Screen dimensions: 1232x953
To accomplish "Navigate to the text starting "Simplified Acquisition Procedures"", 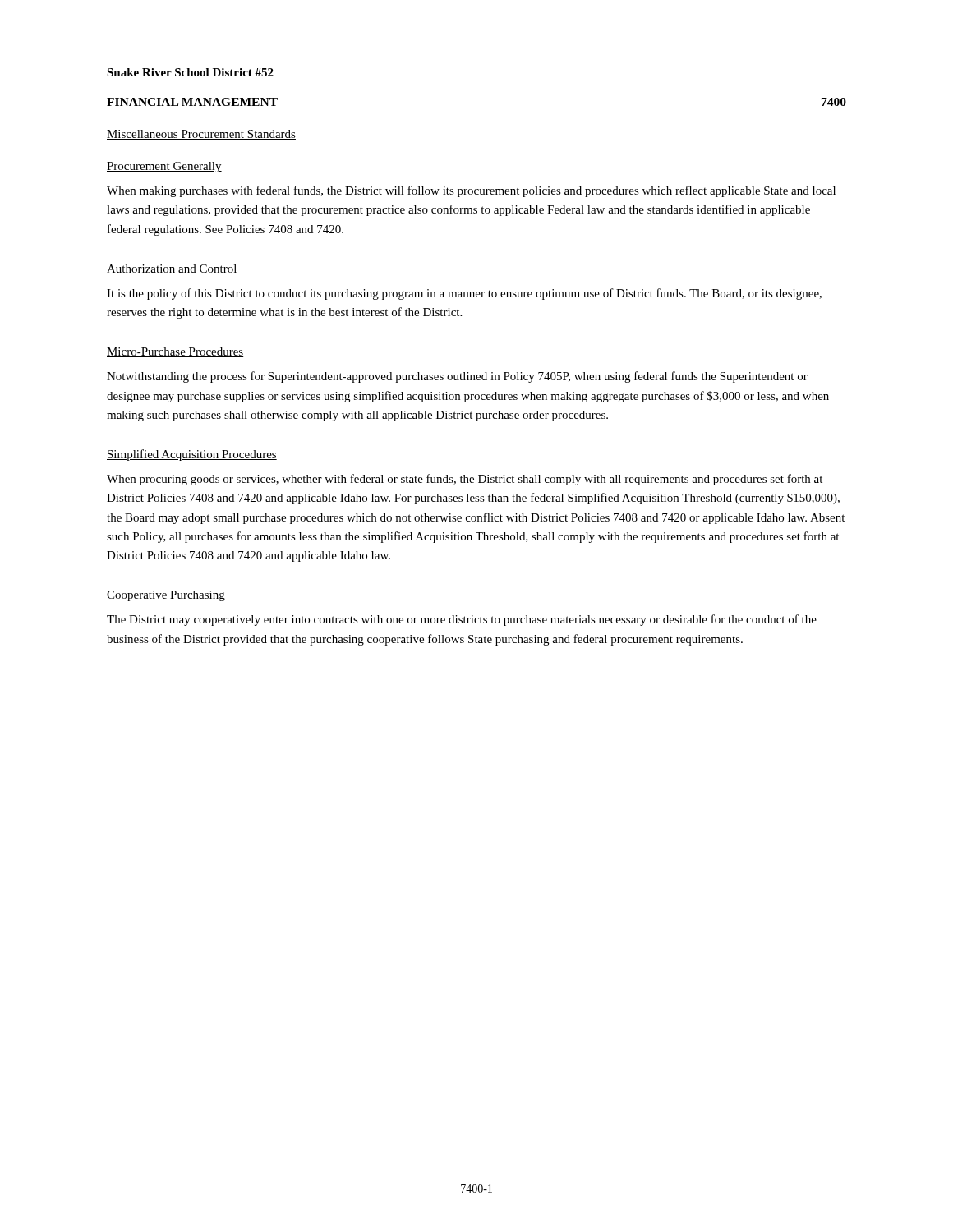I will pyautogui.click(x=192, y=455).
